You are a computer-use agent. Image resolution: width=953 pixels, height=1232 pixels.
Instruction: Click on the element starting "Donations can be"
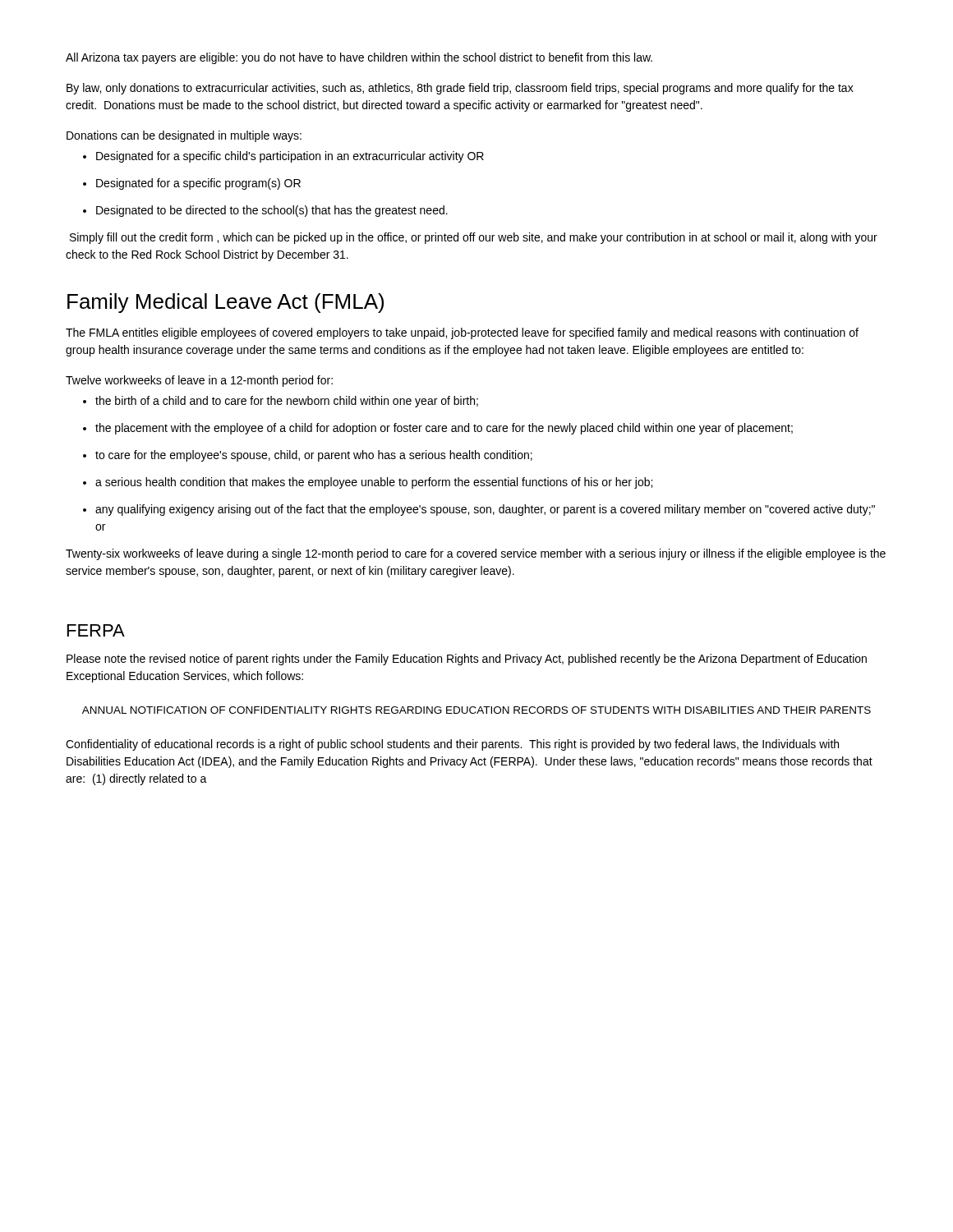(x=184, y=136)
